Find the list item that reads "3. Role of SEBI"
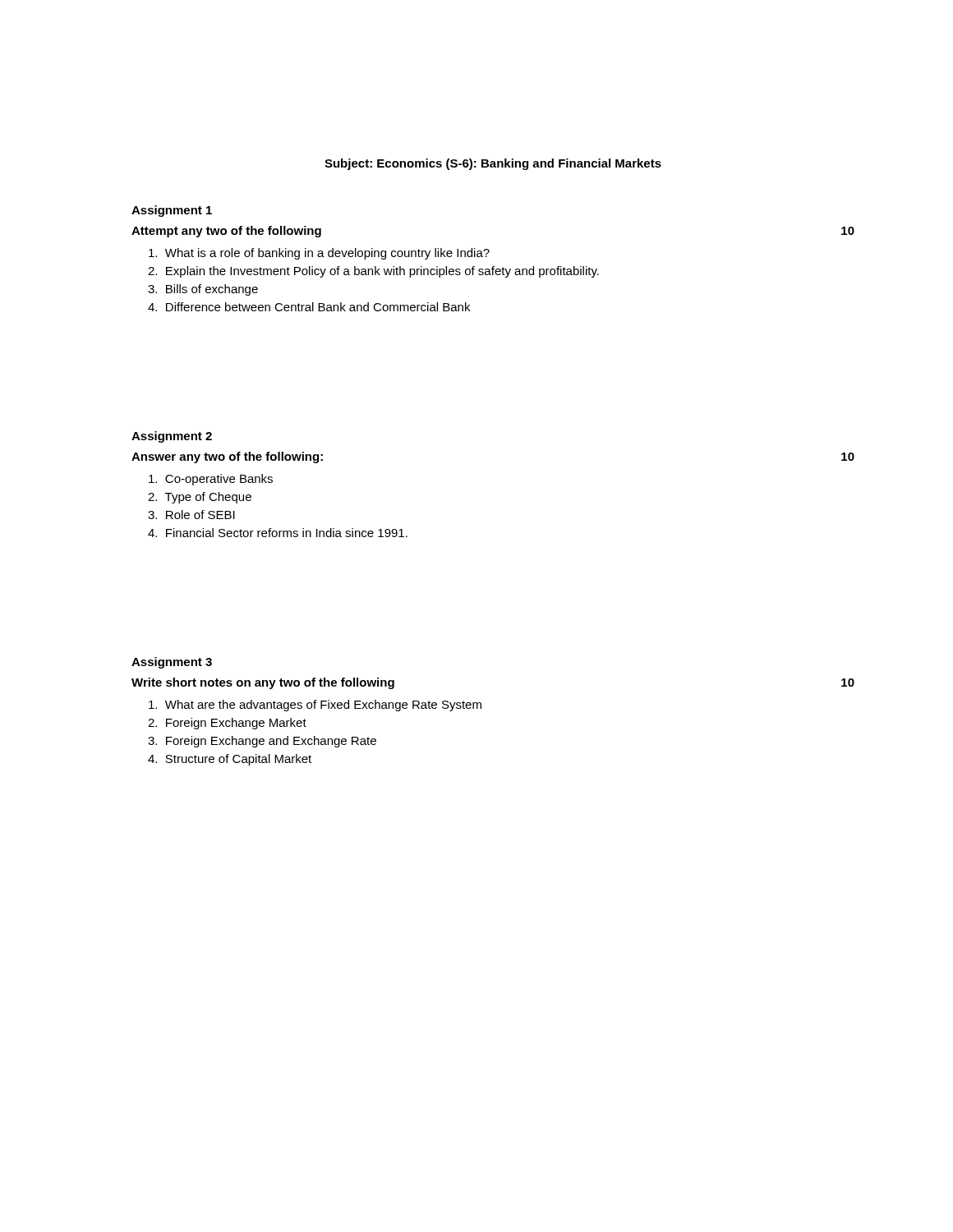The height and width of the screenshot is (1232, 953). click(192, 515)
